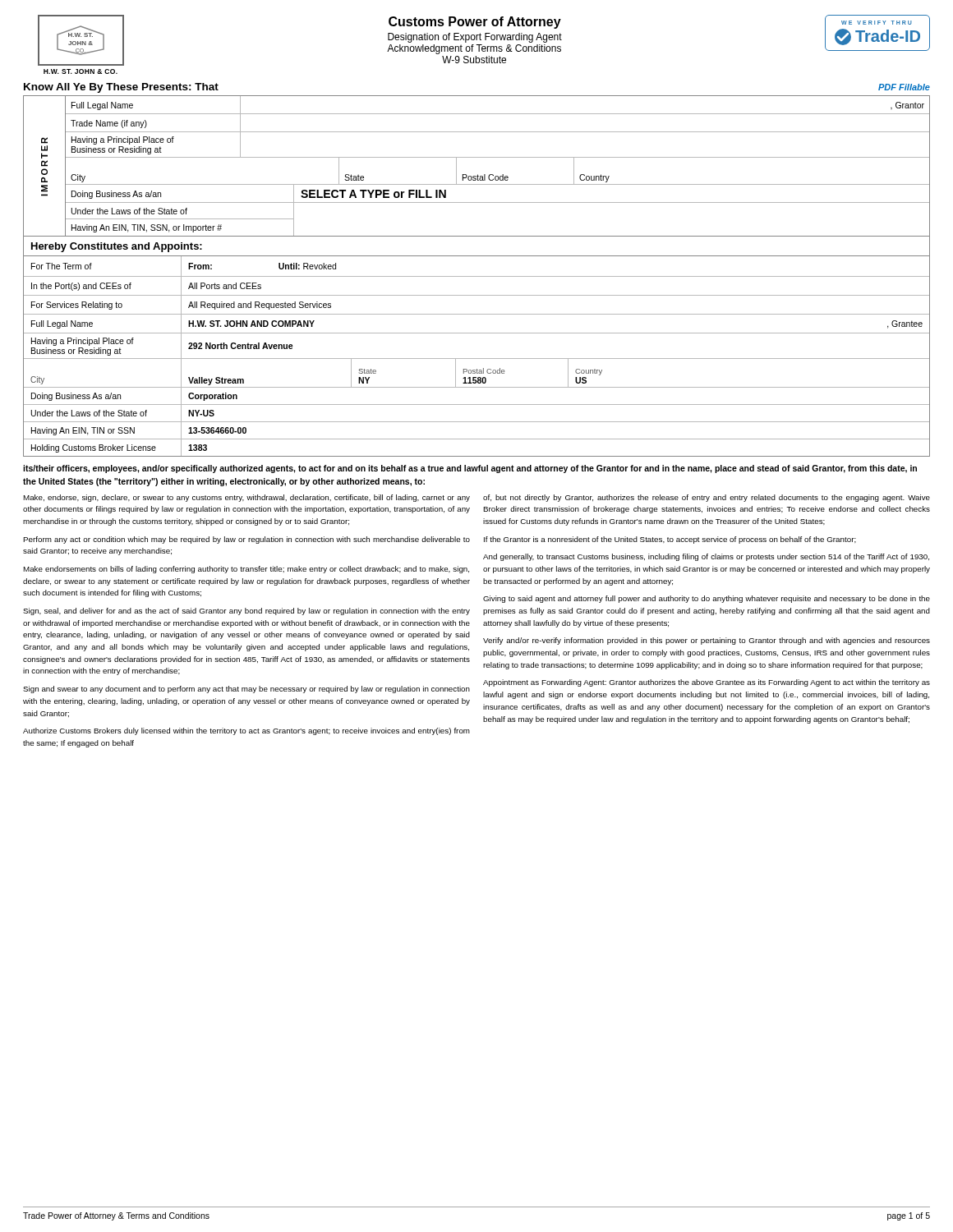Select the section header that reads "Know All Ye By"

tap(476, 87)
